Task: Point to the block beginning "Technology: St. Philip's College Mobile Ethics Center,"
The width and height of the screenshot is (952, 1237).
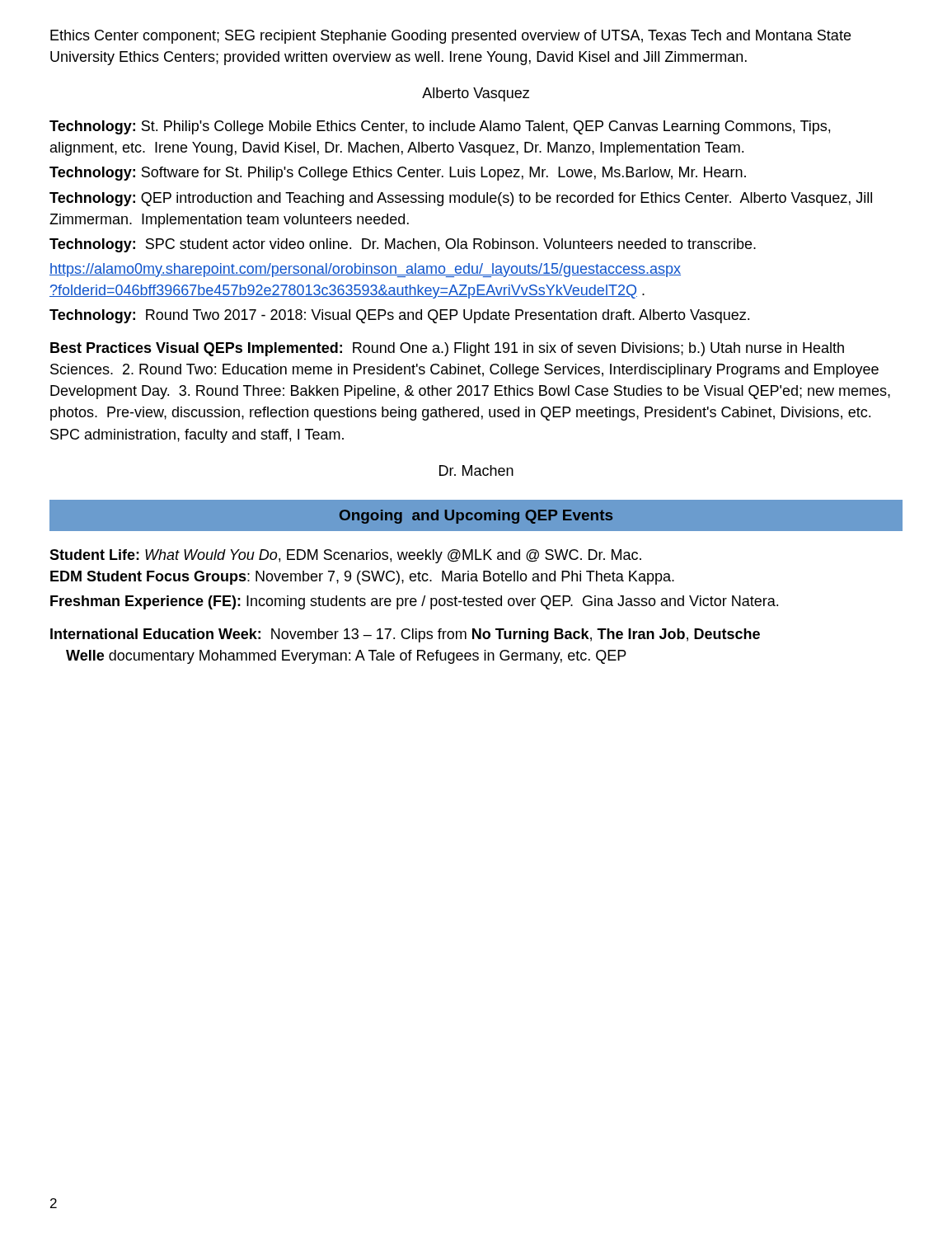Action: click(440, 137)
